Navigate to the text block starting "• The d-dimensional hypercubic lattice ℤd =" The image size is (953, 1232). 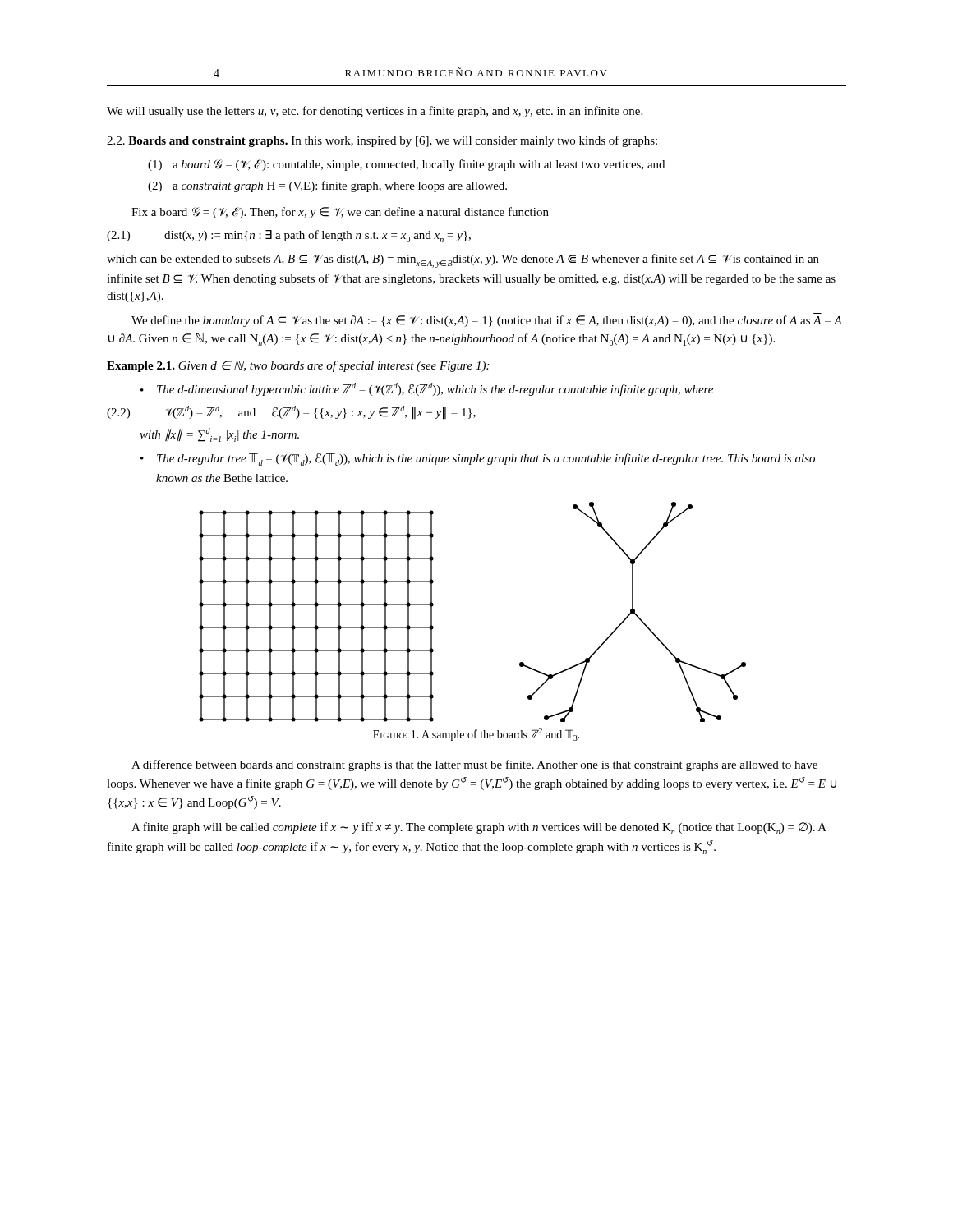pyautogui.click(x=427, y=390)
